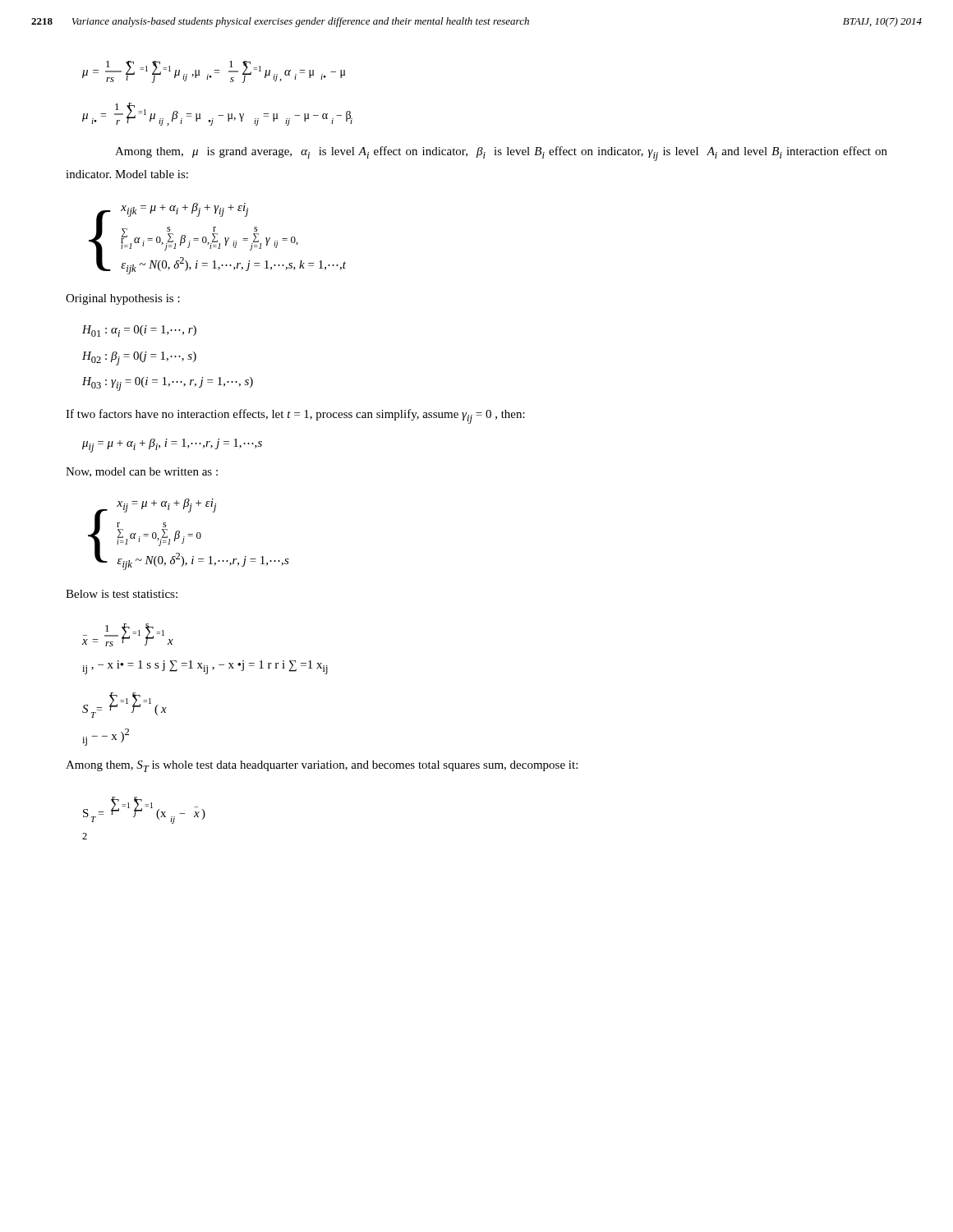Viewport: 953px width, 1232px height.
Task: Point to "Now, model can be written as :"
Action: coord(142,472)
